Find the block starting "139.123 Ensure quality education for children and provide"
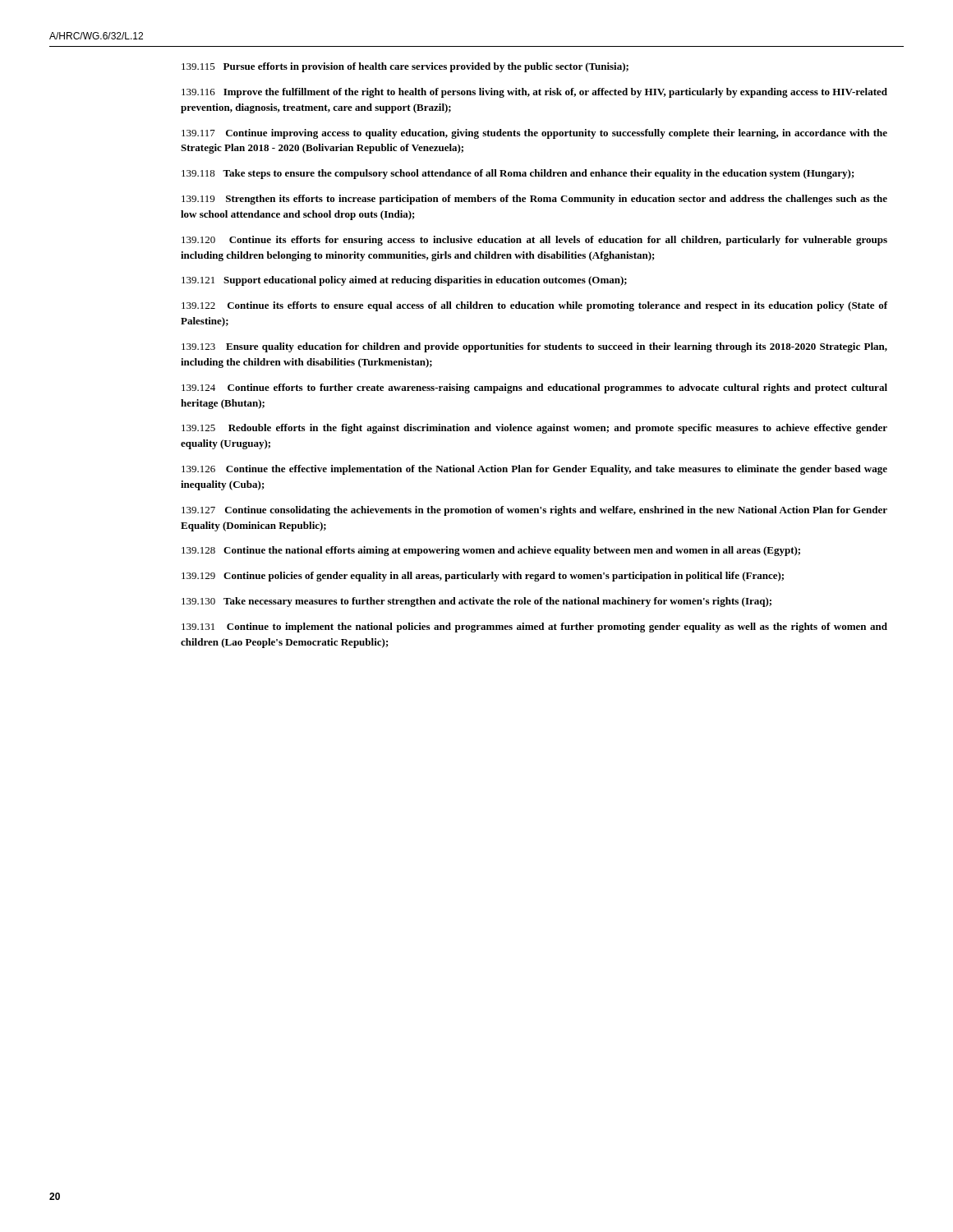The image size is (953, 1232). 534,354
